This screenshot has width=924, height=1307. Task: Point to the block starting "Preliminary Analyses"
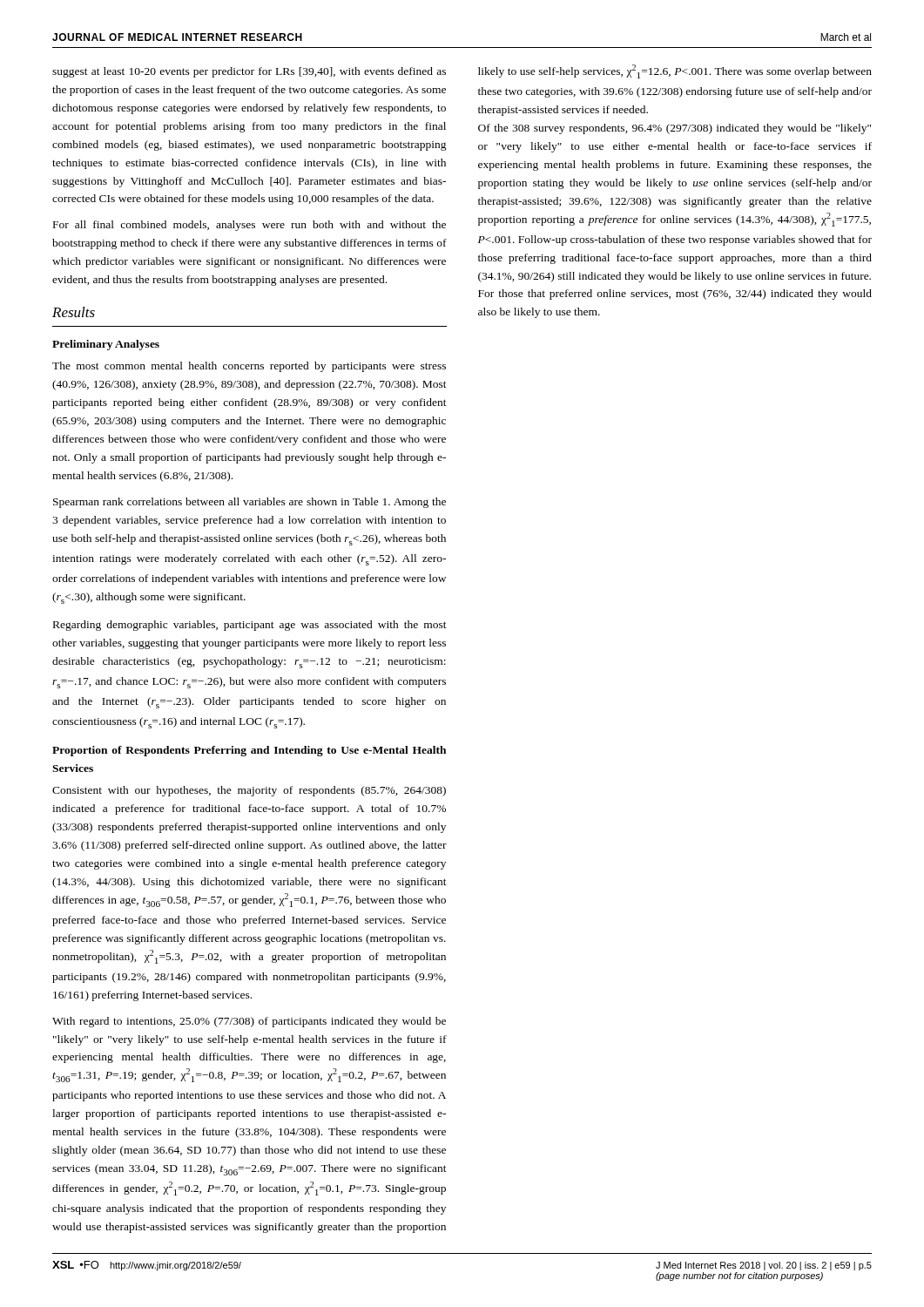tap(106, 345)
